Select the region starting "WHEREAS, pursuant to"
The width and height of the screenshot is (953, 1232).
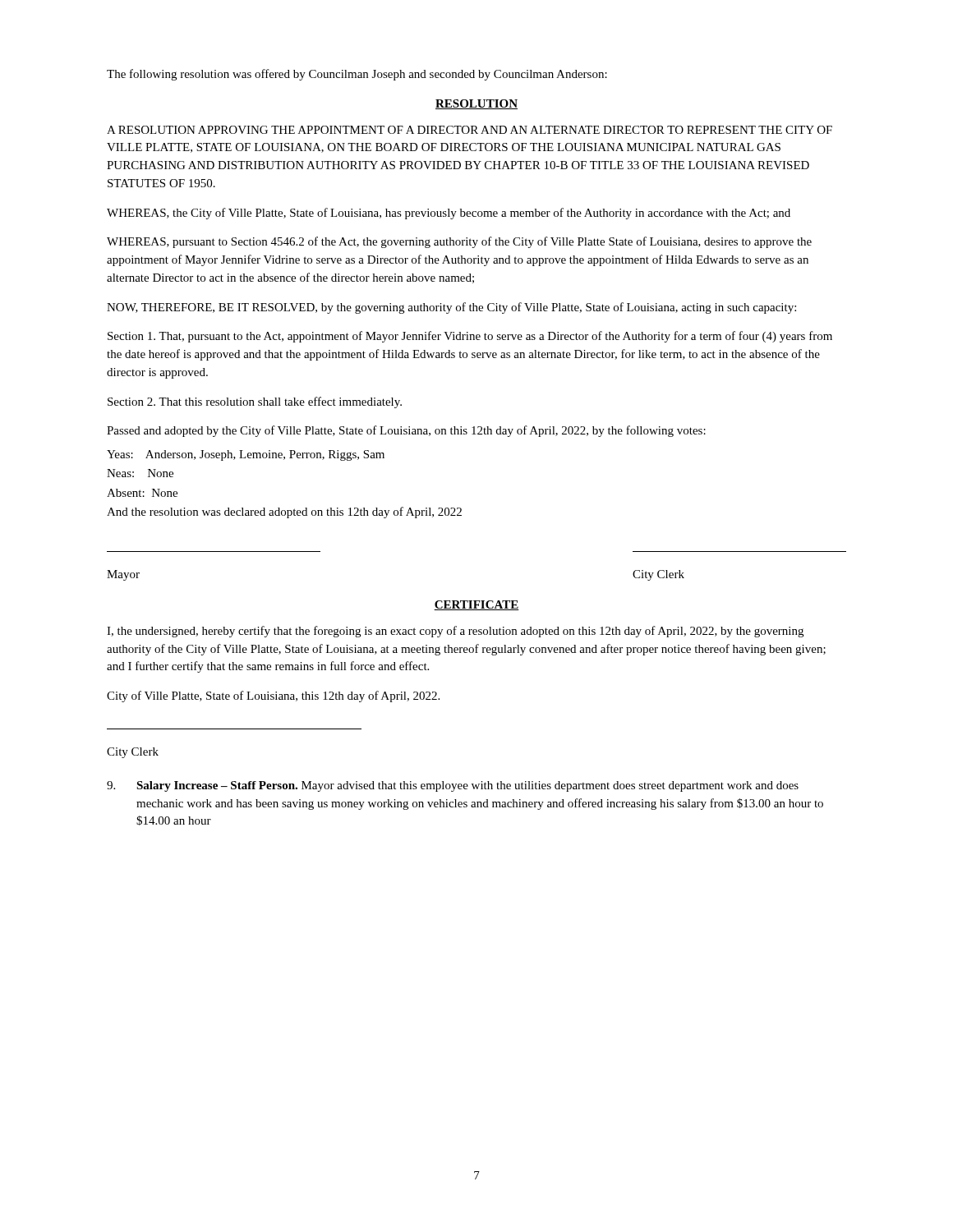click(x=459, y=260)
